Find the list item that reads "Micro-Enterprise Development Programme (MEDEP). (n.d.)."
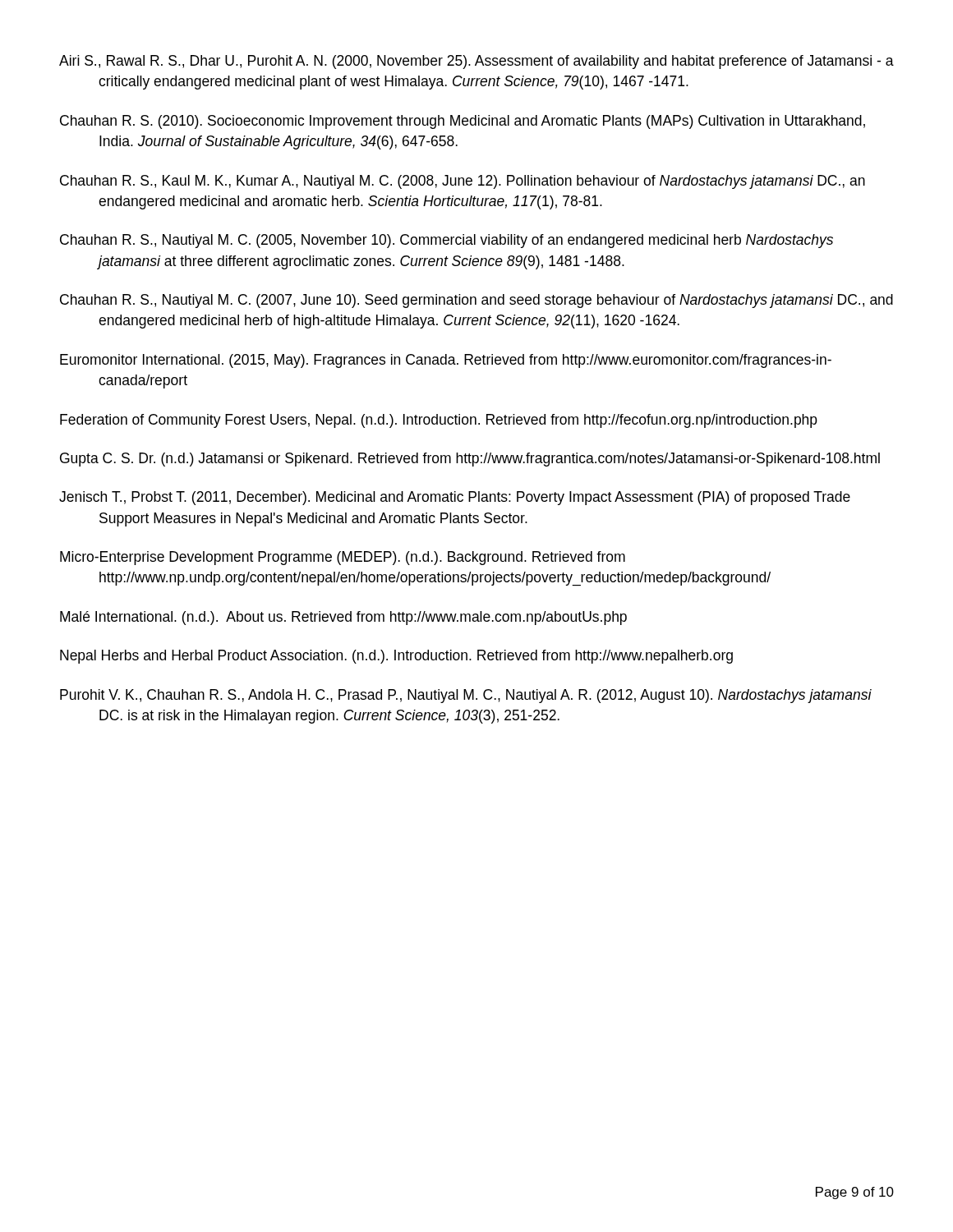 [415, 567]
